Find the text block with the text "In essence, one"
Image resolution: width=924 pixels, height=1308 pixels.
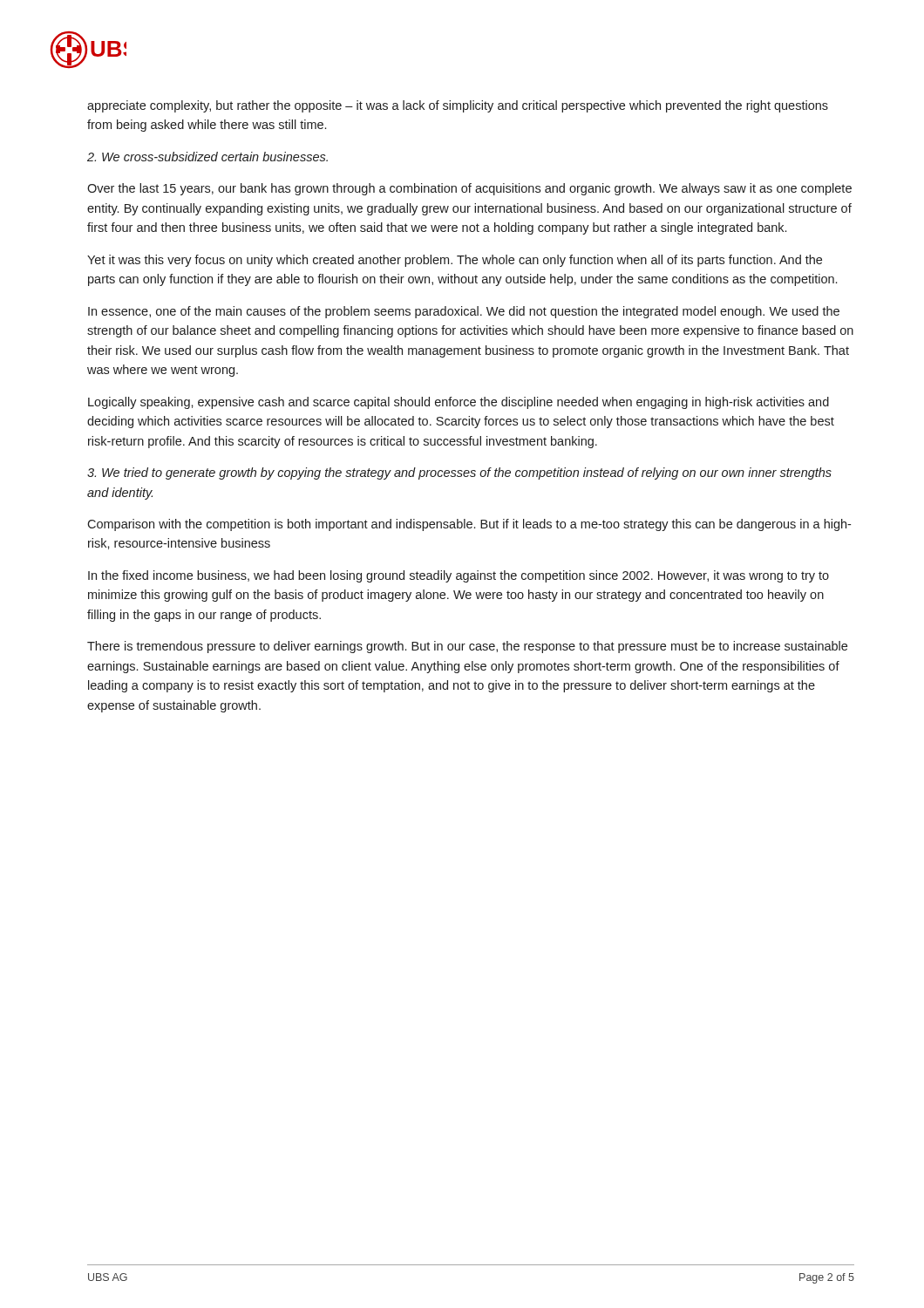pyautogui.click(x=471, y=341)
